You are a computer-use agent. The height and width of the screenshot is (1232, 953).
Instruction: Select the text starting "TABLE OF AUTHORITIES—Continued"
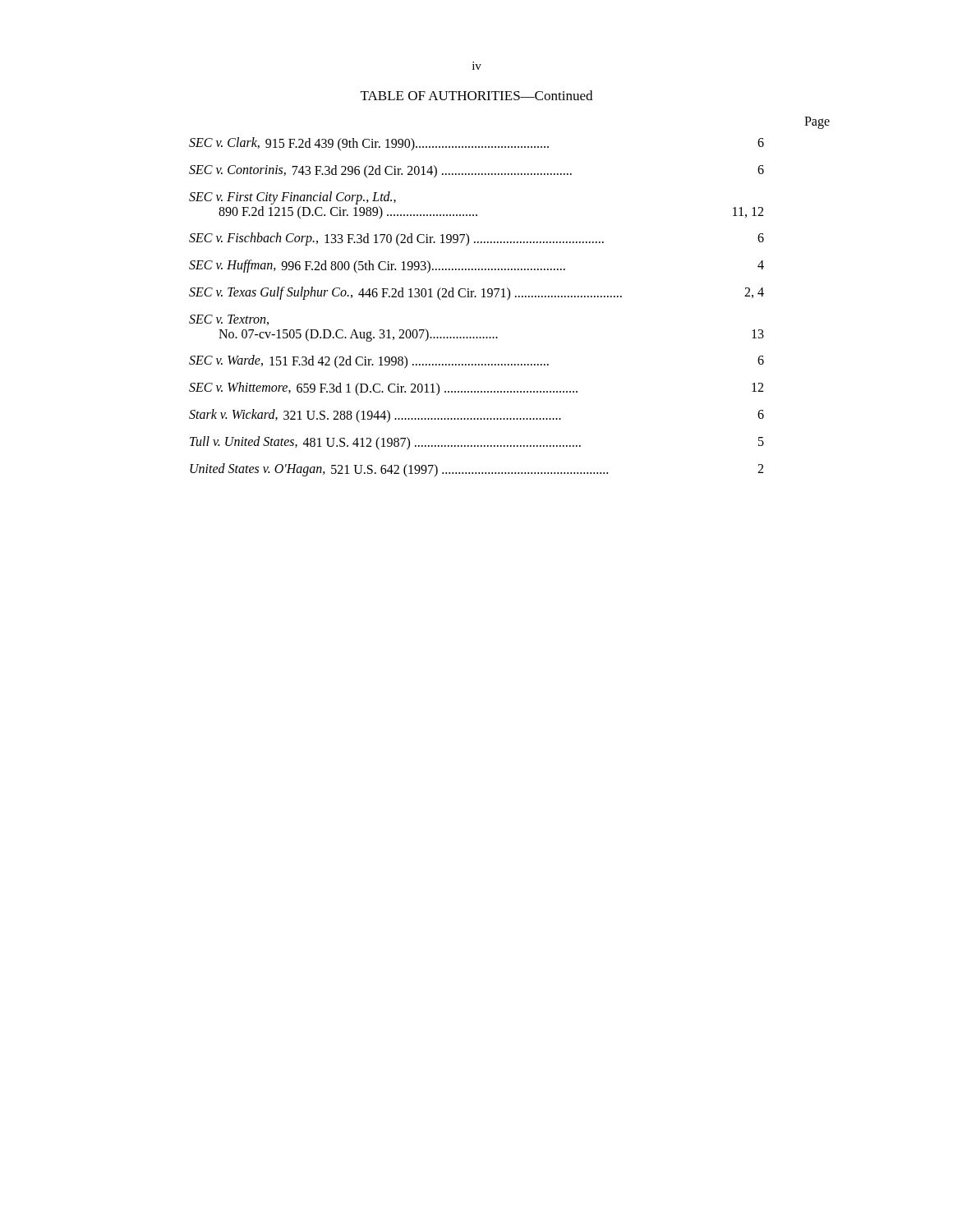point(476,96)
